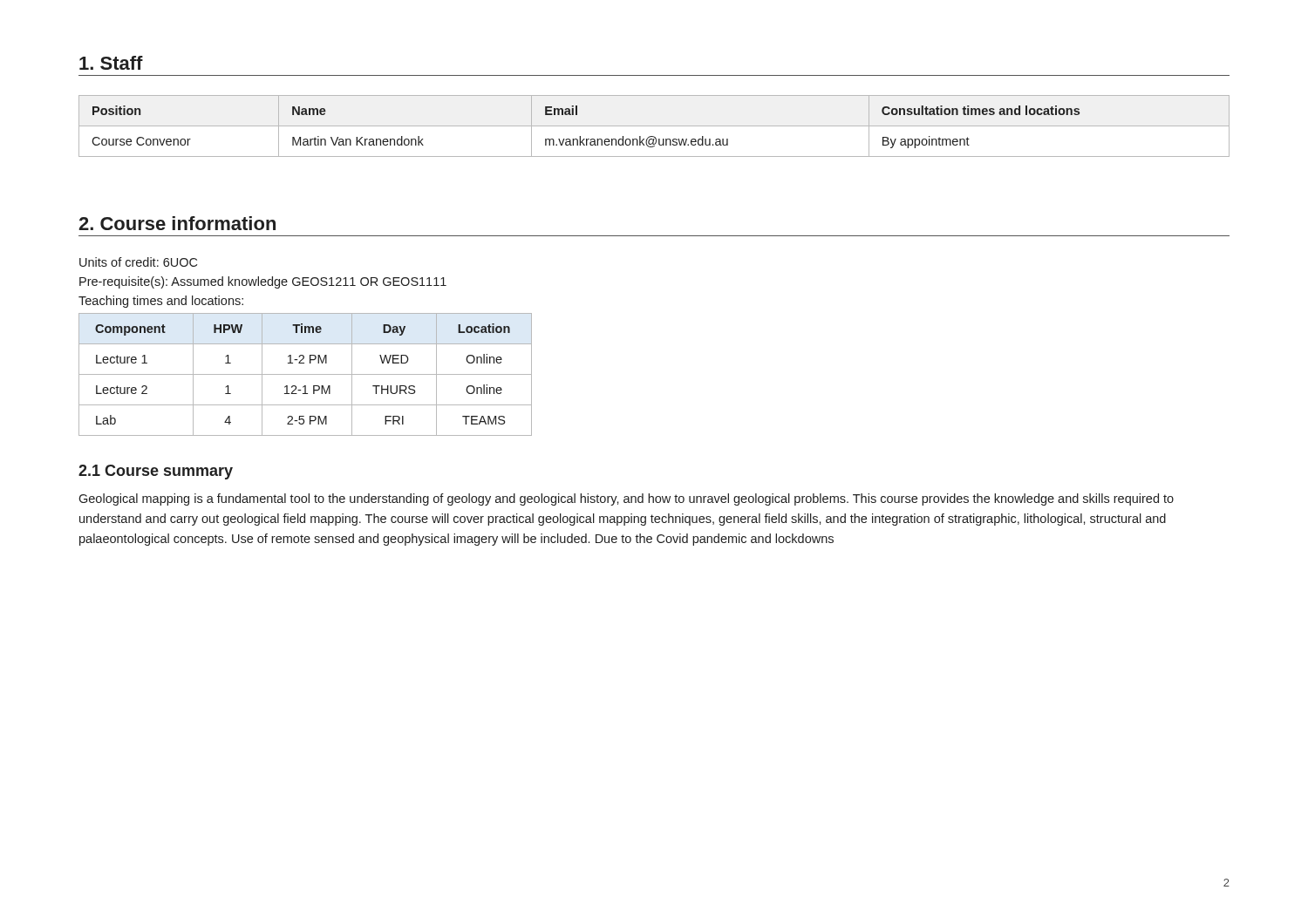Click on the text block with the text "Pre-requisite(s): Assumed knowledge GEOS1211"
This screenshot has height=924, width=1308.
[263, 282]
